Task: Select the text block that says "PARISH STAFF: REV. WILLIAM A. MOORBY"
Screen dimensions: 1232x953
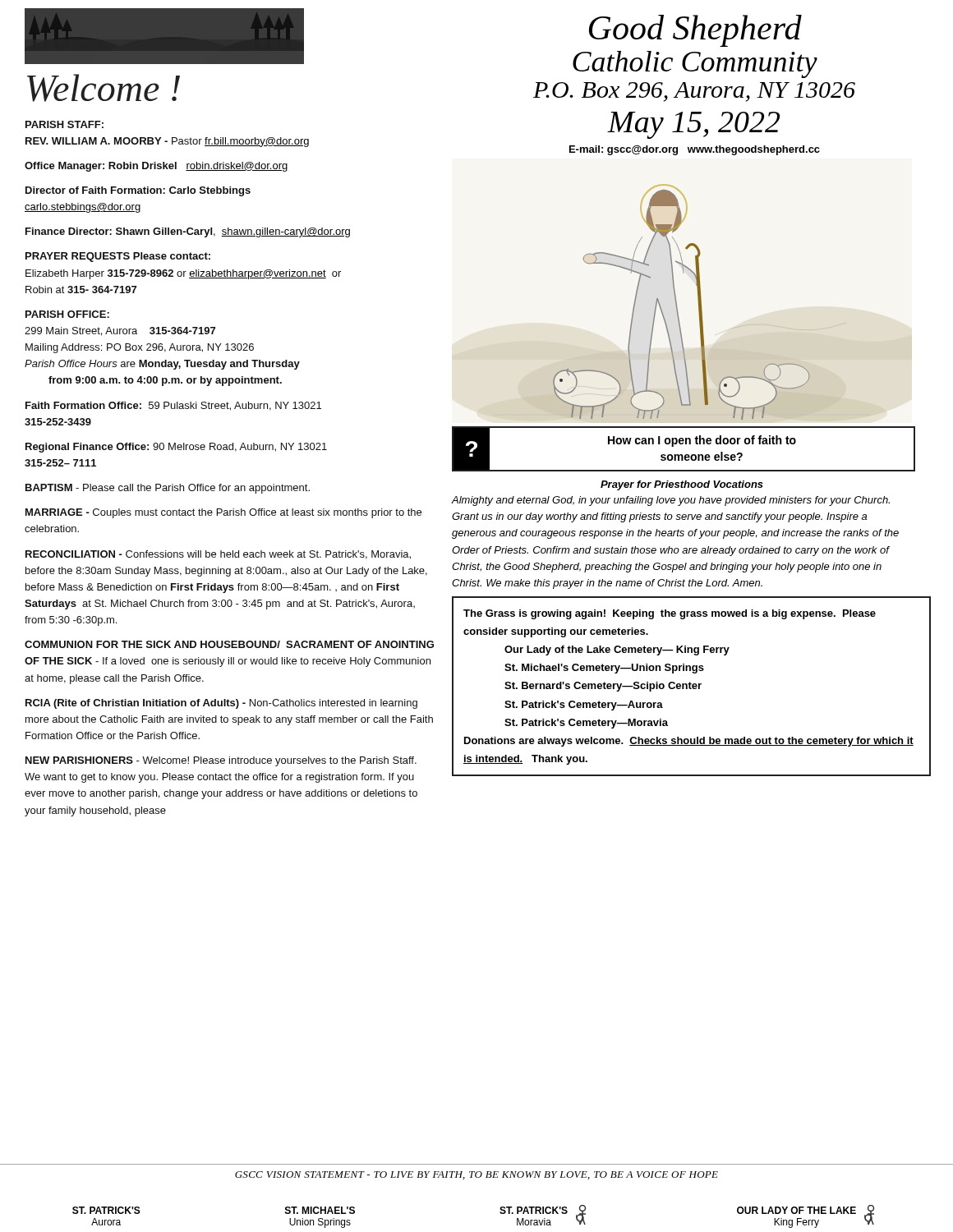Action: coord(167,132)
